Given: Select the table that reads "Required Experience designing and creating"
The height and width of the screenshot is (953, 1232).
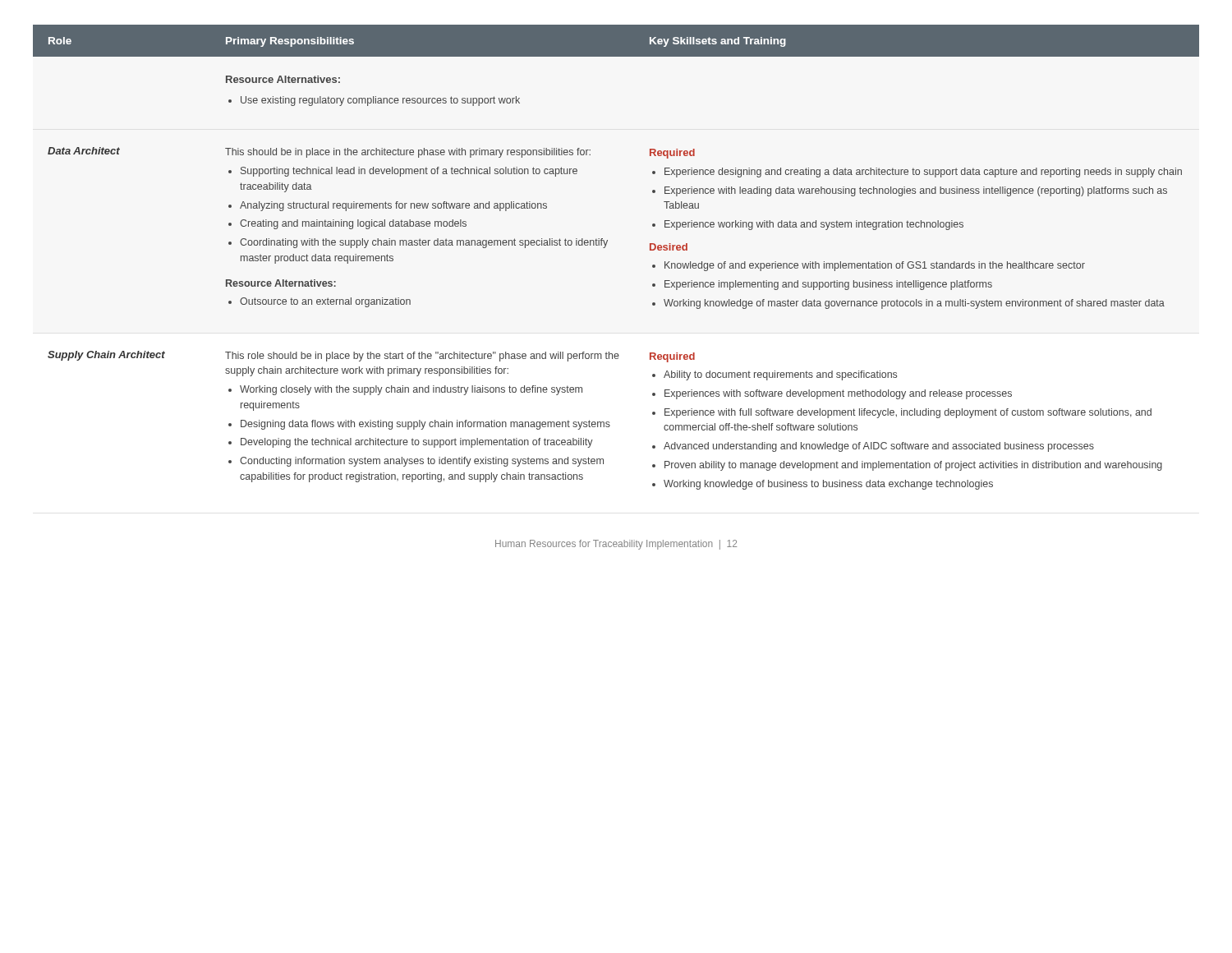Looking at the screenshot, I should click(616, 269).
